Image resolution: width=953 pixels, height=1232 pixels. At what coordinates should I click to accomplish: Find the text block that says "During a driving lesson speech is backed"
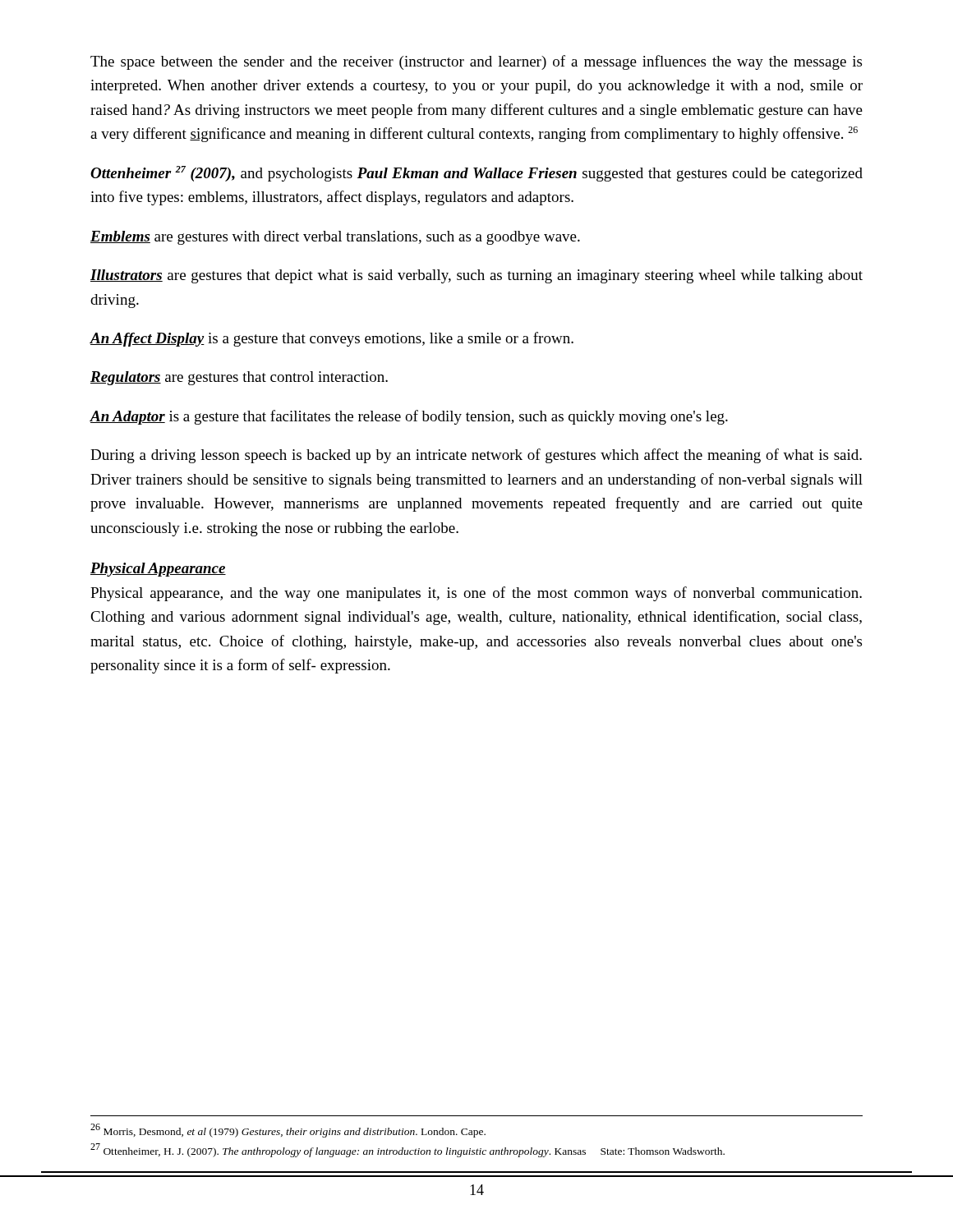(x=476, y=491)
